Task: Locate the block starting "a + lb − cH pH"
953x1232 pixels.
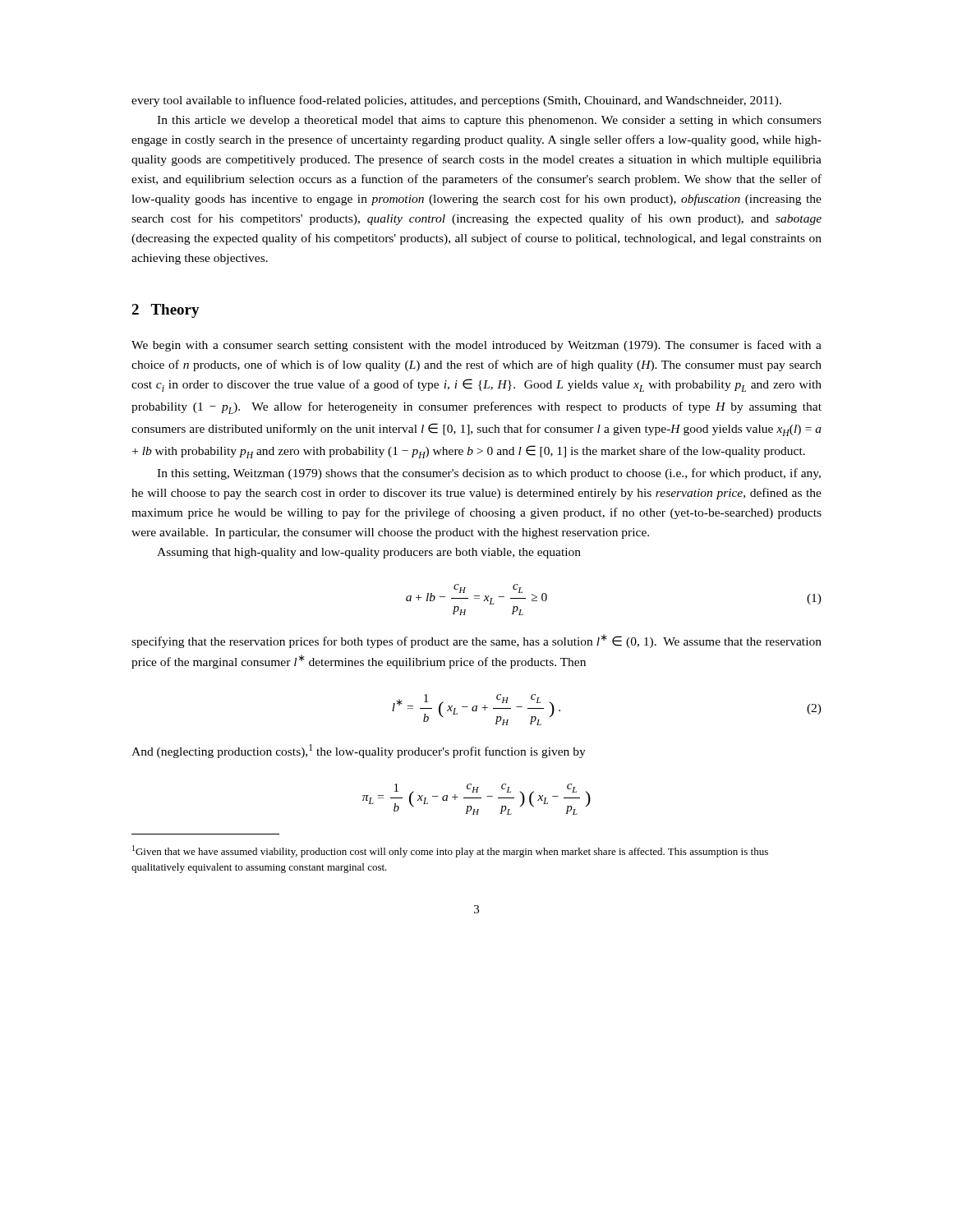Action: (488, 596)
